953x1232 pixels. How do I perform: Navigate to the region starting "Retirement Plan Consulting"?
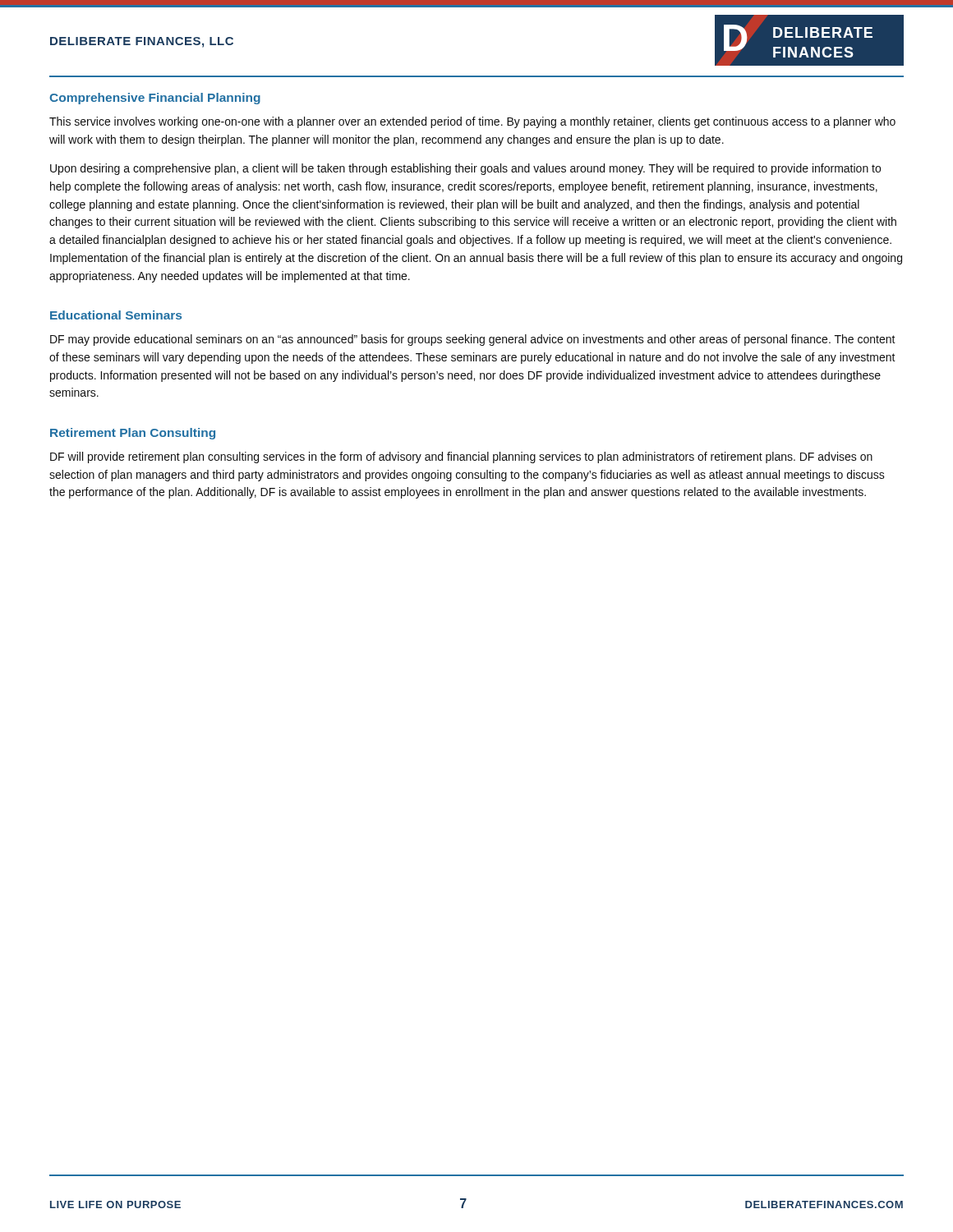(x=133, y=432)
